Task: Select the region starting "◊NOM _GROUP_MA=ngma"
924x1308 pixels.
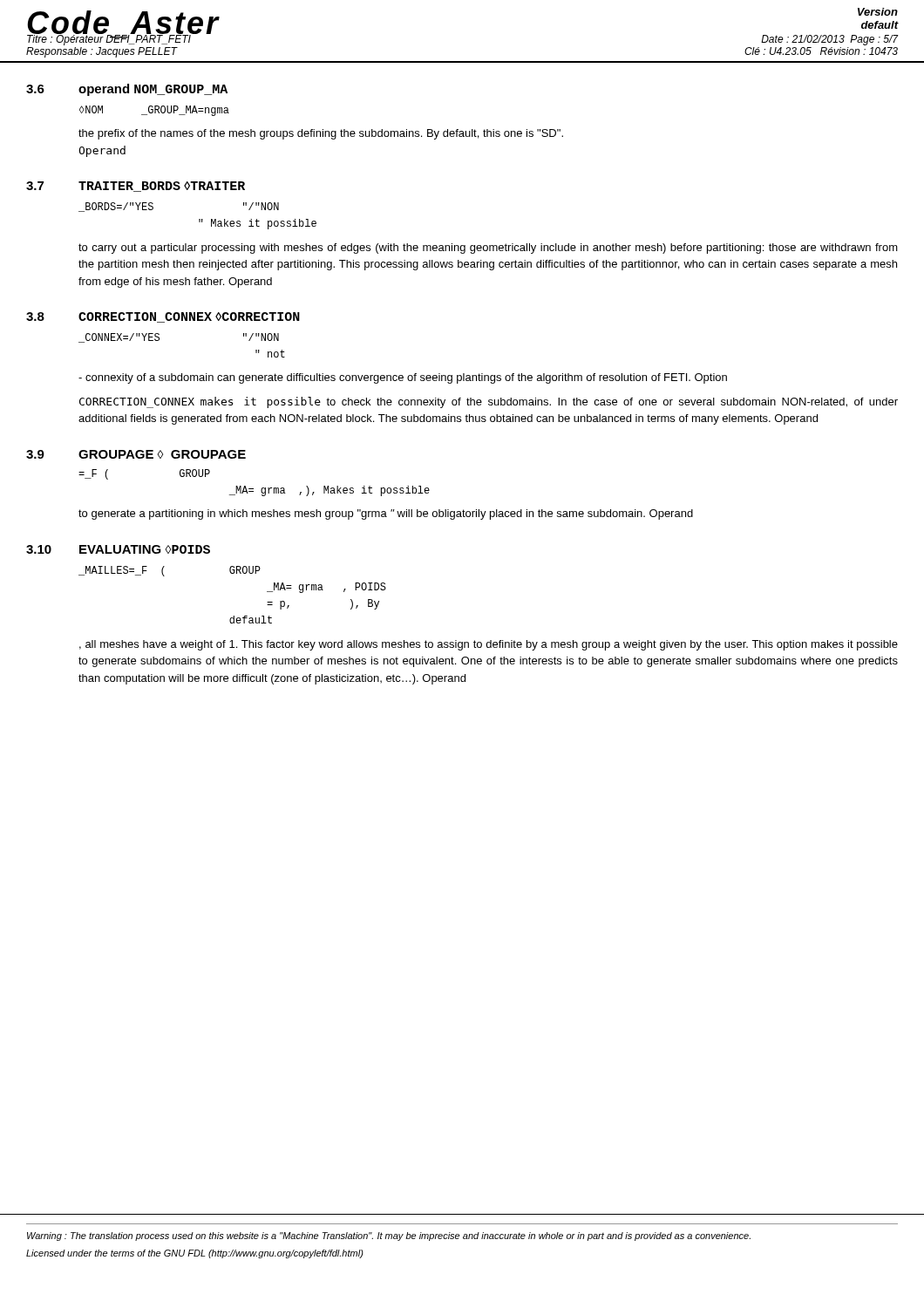Action: [154, 111]
